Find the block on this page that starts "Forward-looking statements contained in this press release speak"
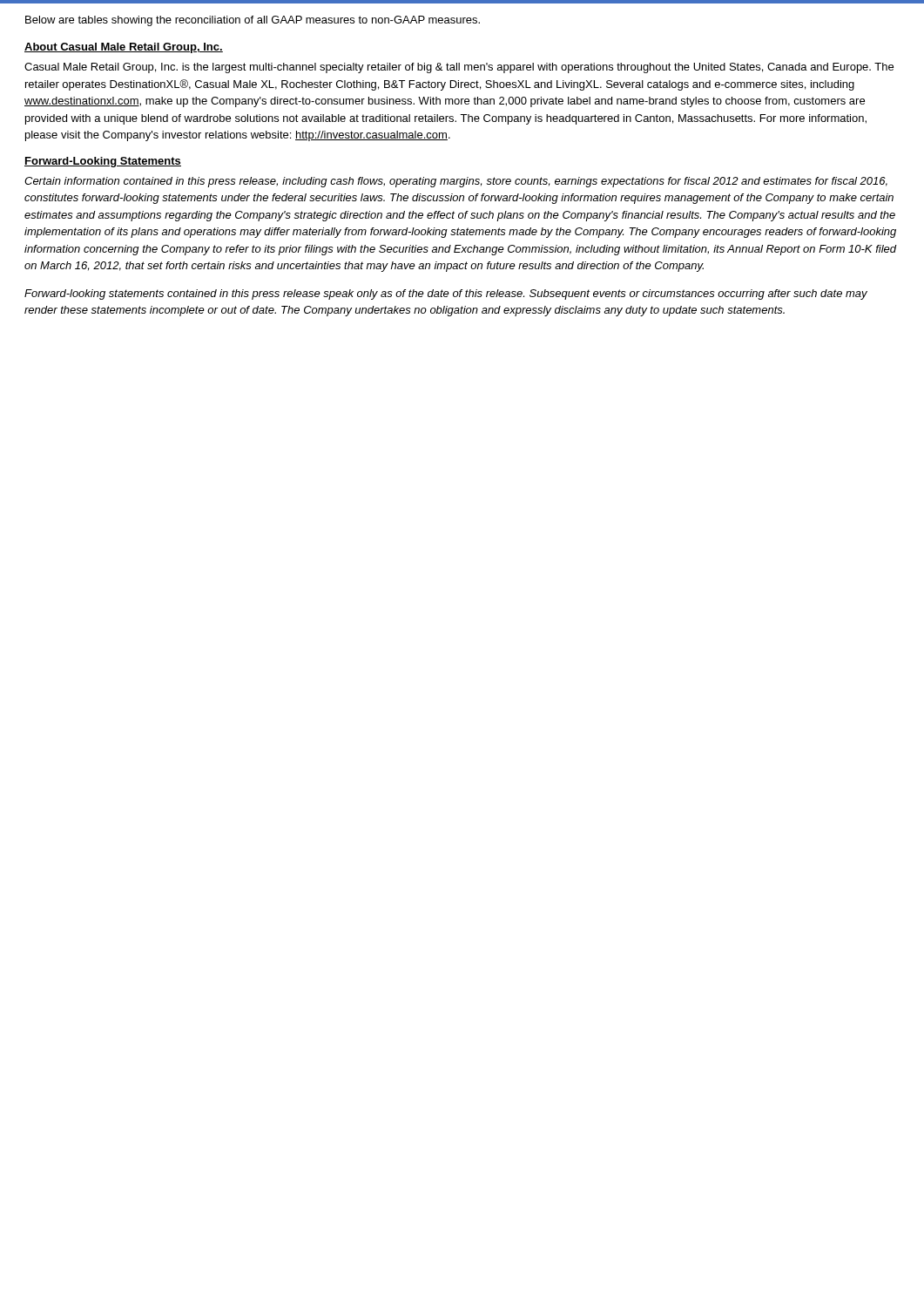Image resolution: width=924 pixels, height=1307 pixels. 446,301
